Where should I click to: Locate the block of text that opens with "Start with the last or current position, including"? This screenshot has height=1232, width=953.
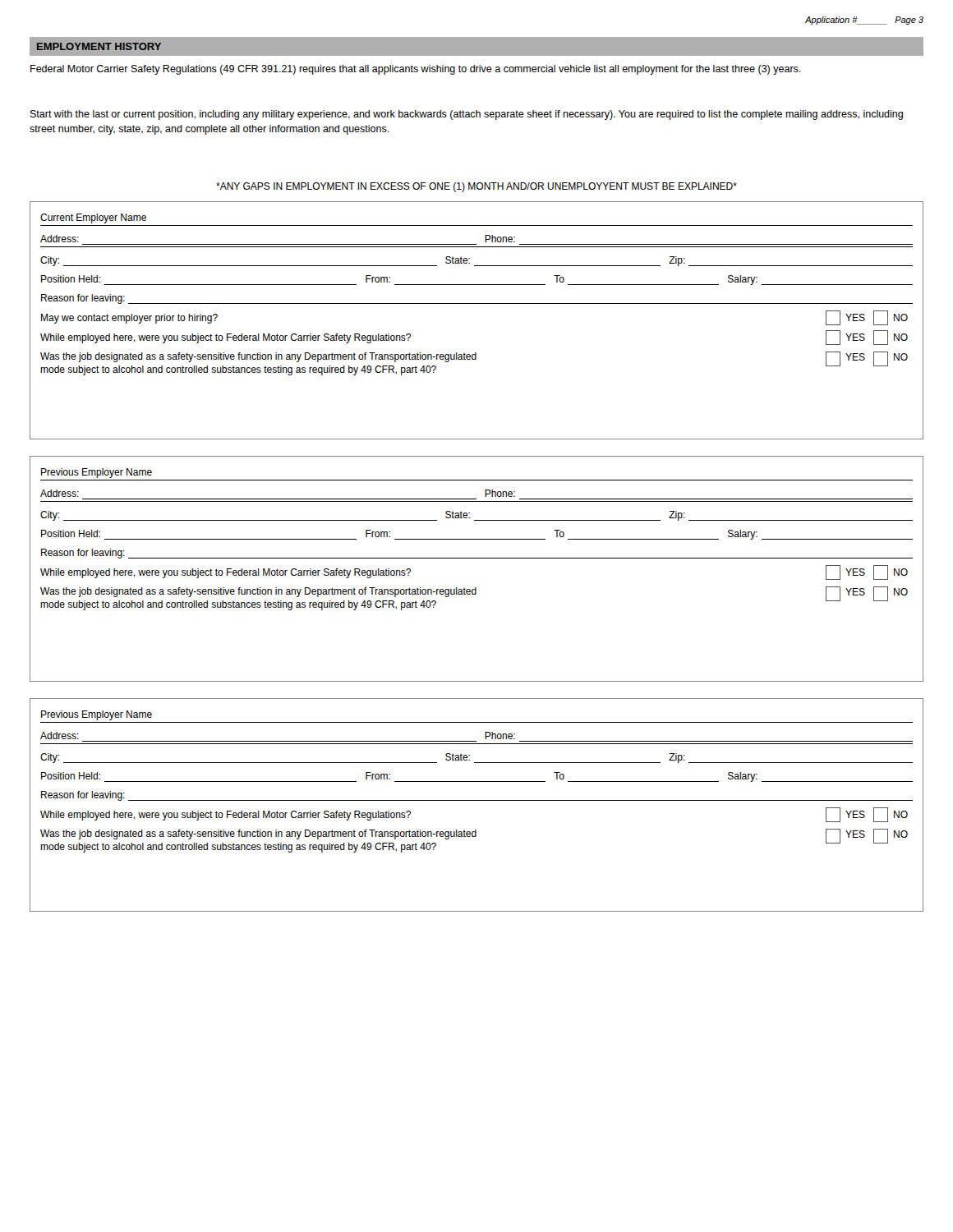(x=467, y=122)
